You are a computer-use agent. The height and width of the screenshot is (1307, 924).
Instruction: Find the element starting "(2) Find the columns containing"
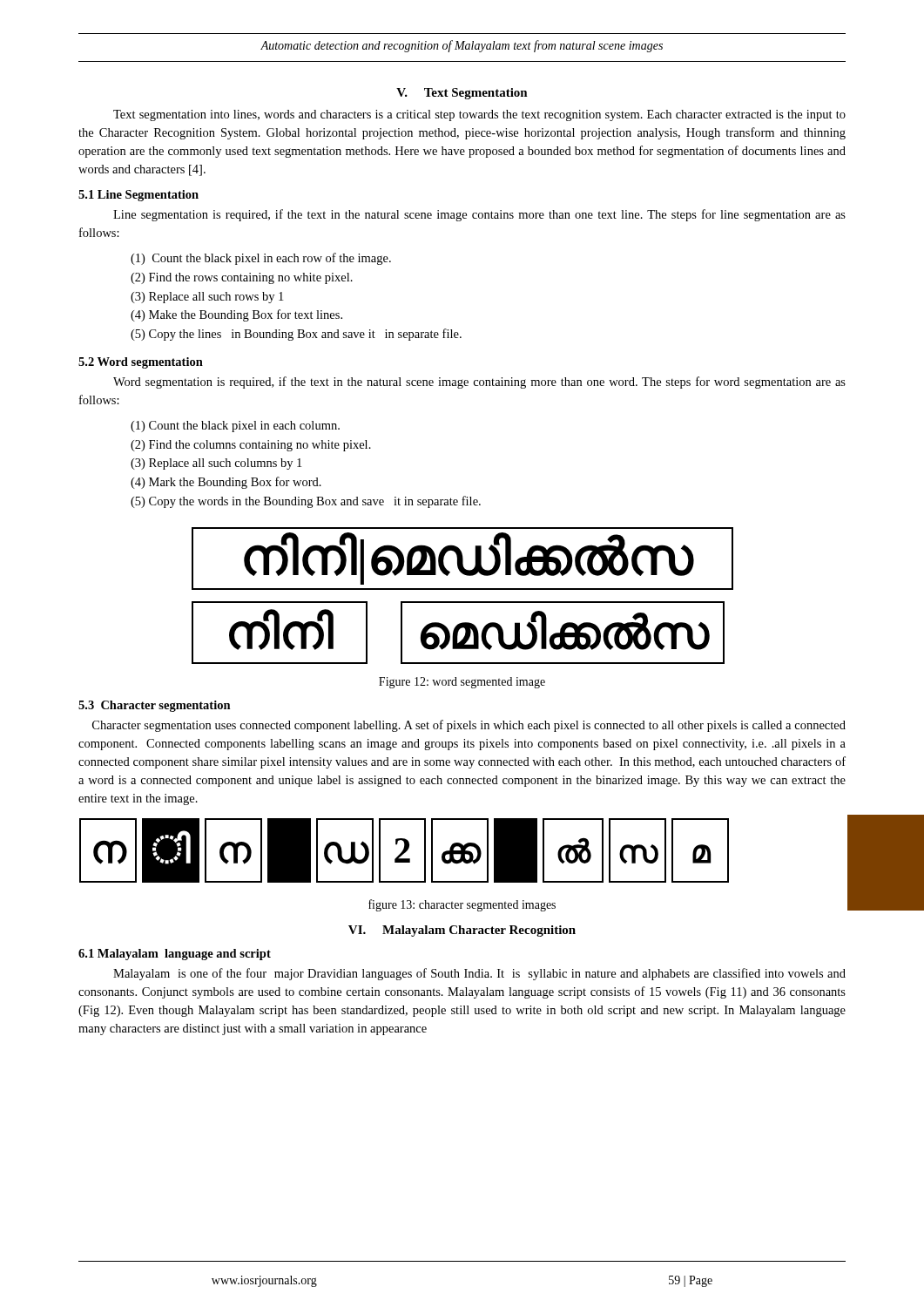coord(251,444)
